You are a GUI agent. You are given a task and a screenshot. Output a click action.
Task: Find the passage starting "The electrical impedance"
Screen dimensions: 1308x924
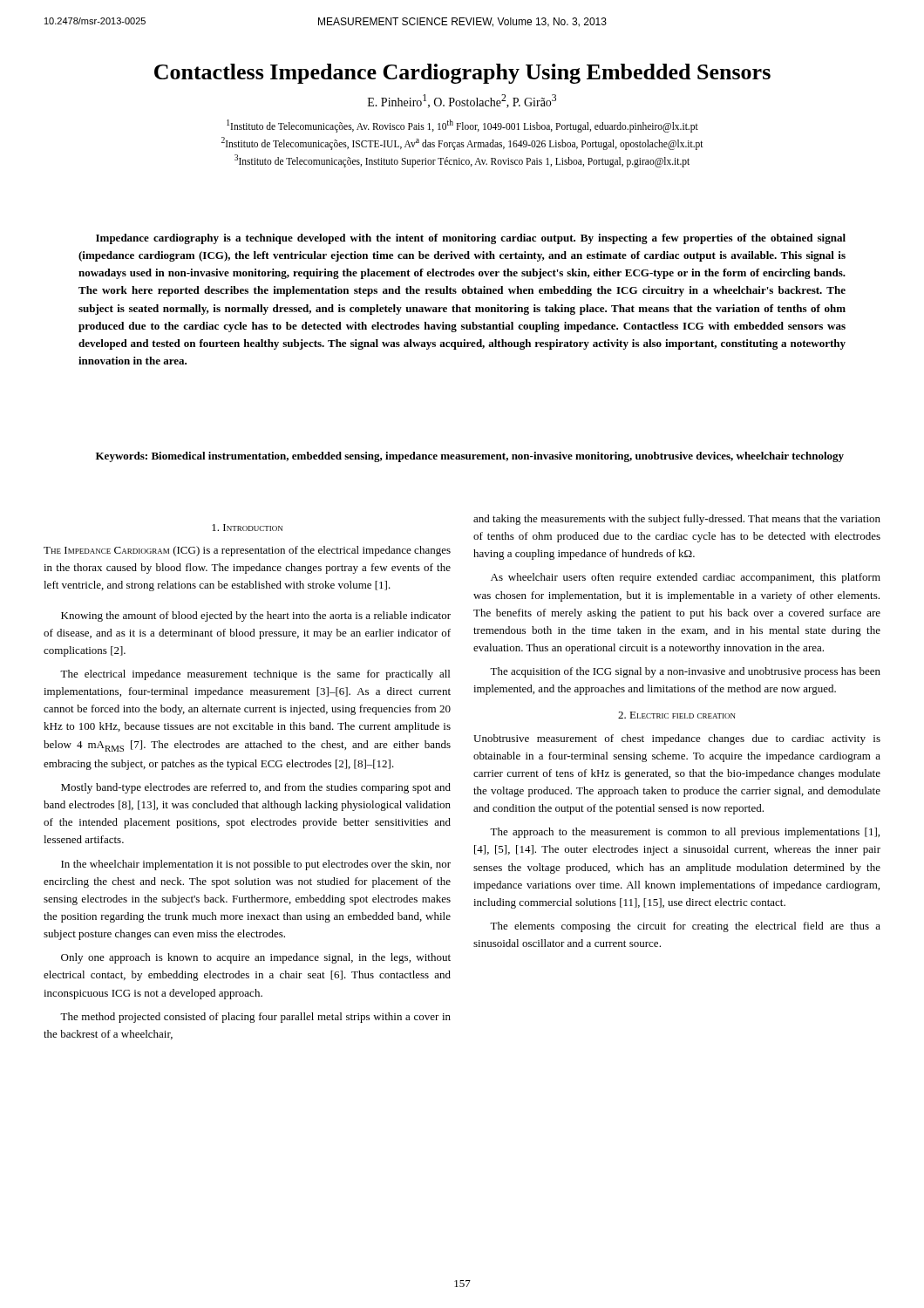click(x=247, y=719)
